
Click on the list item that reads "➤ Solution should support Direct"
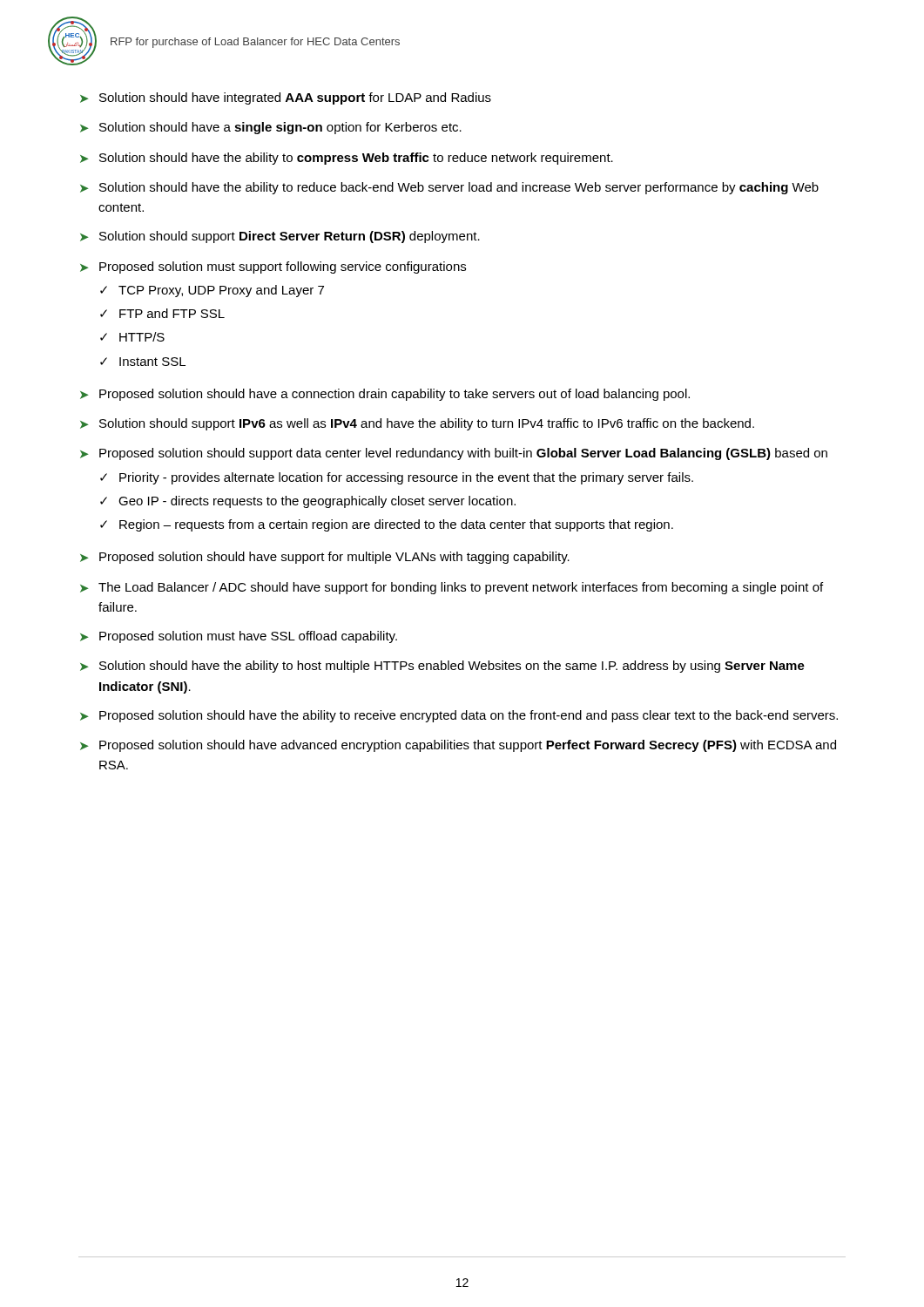(279, 236)
